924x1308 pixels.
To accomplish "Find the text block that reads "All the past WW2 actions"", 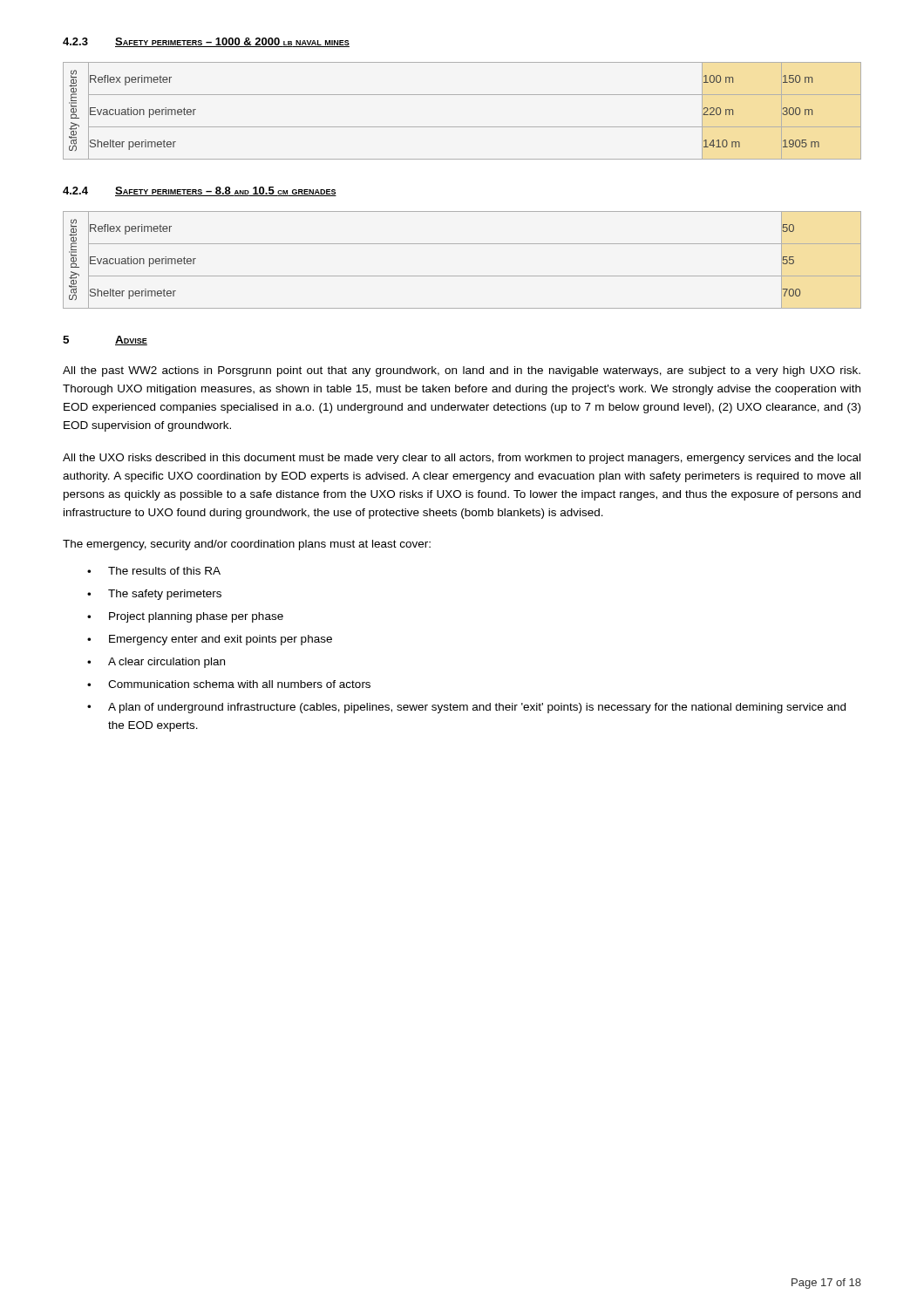I will pos(462,398).
